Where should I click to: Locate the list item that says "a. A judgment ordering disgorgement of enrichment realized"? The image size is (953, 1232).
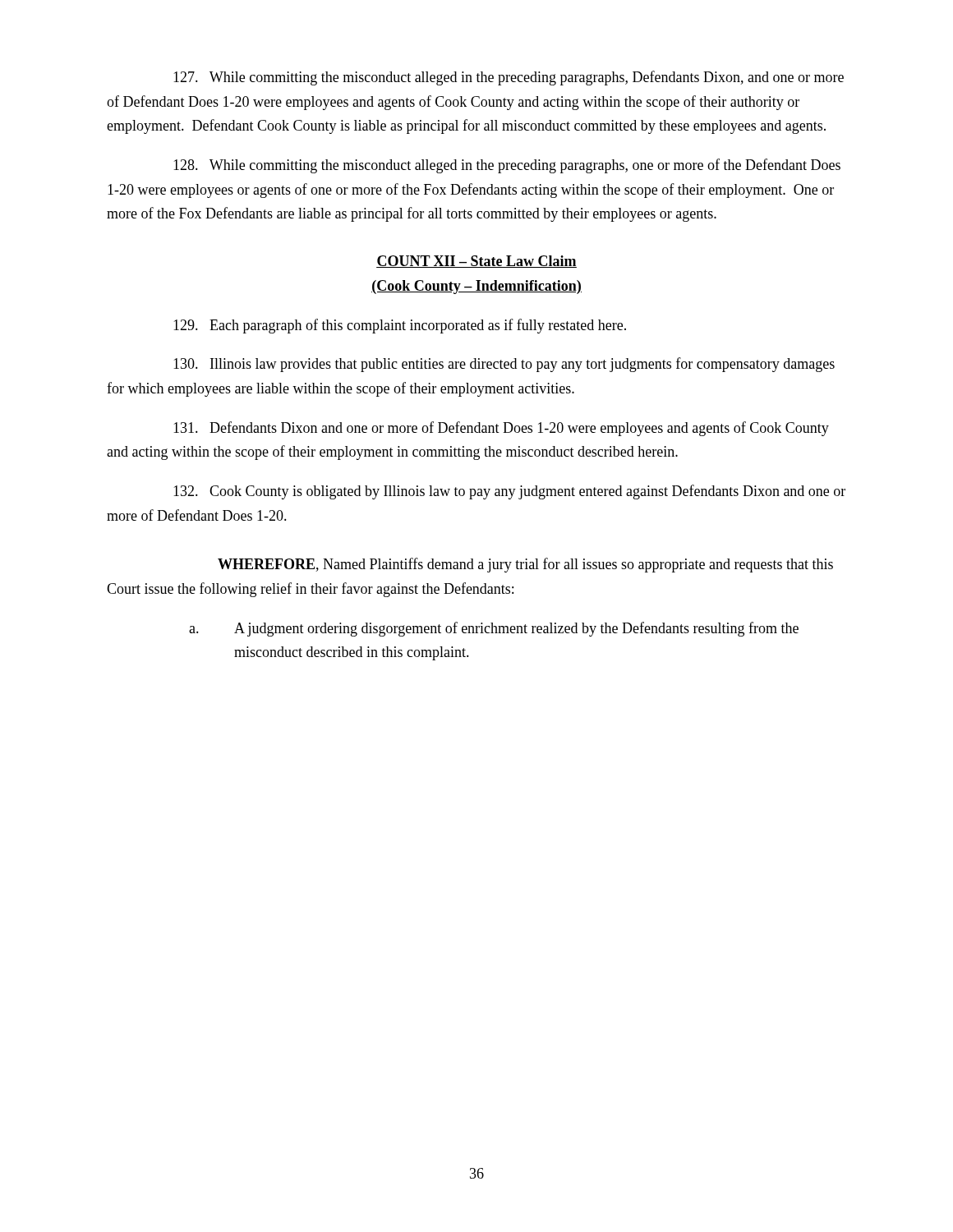518,641
